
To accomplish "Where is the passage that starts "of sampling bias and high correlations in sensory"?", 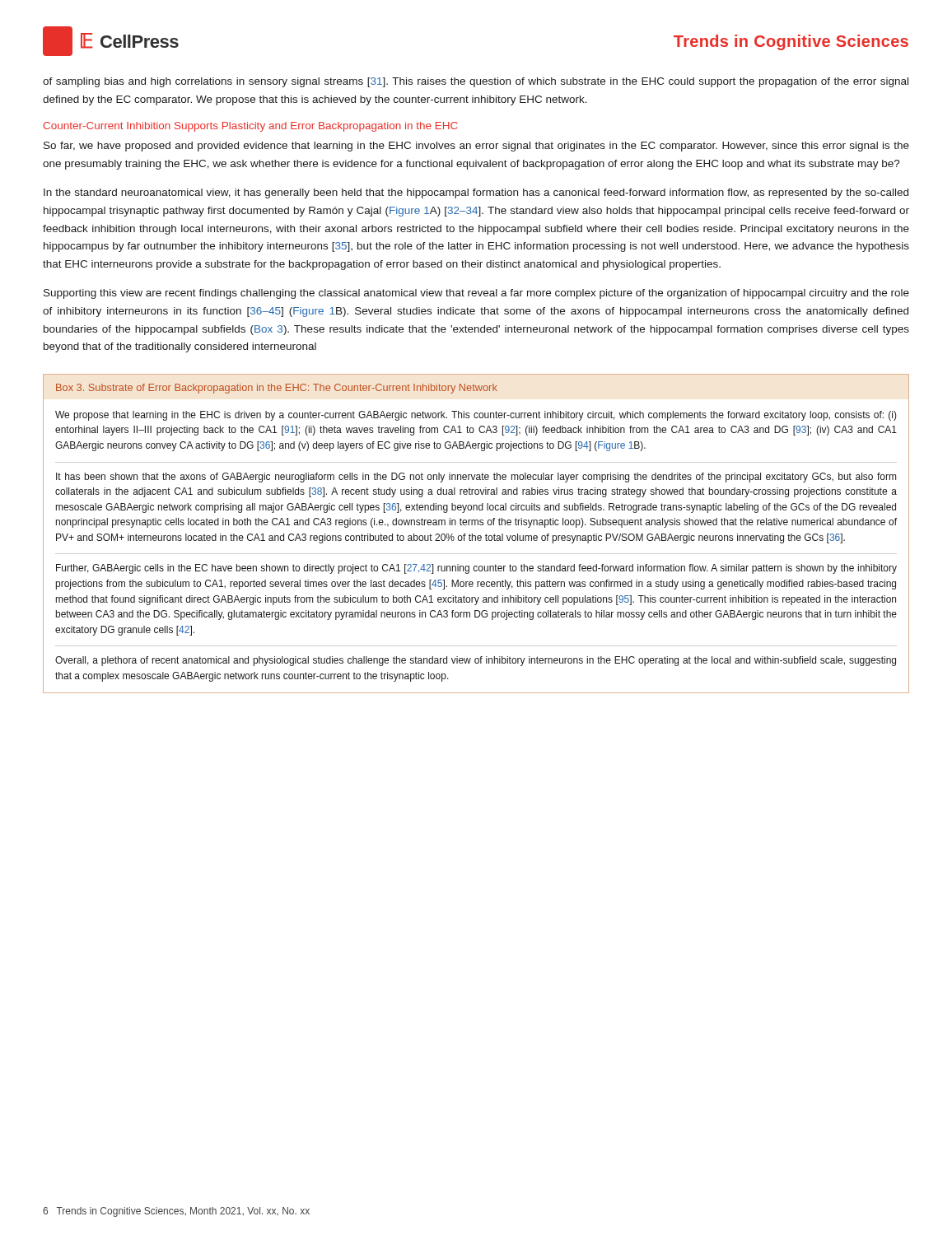I will 476,90.
